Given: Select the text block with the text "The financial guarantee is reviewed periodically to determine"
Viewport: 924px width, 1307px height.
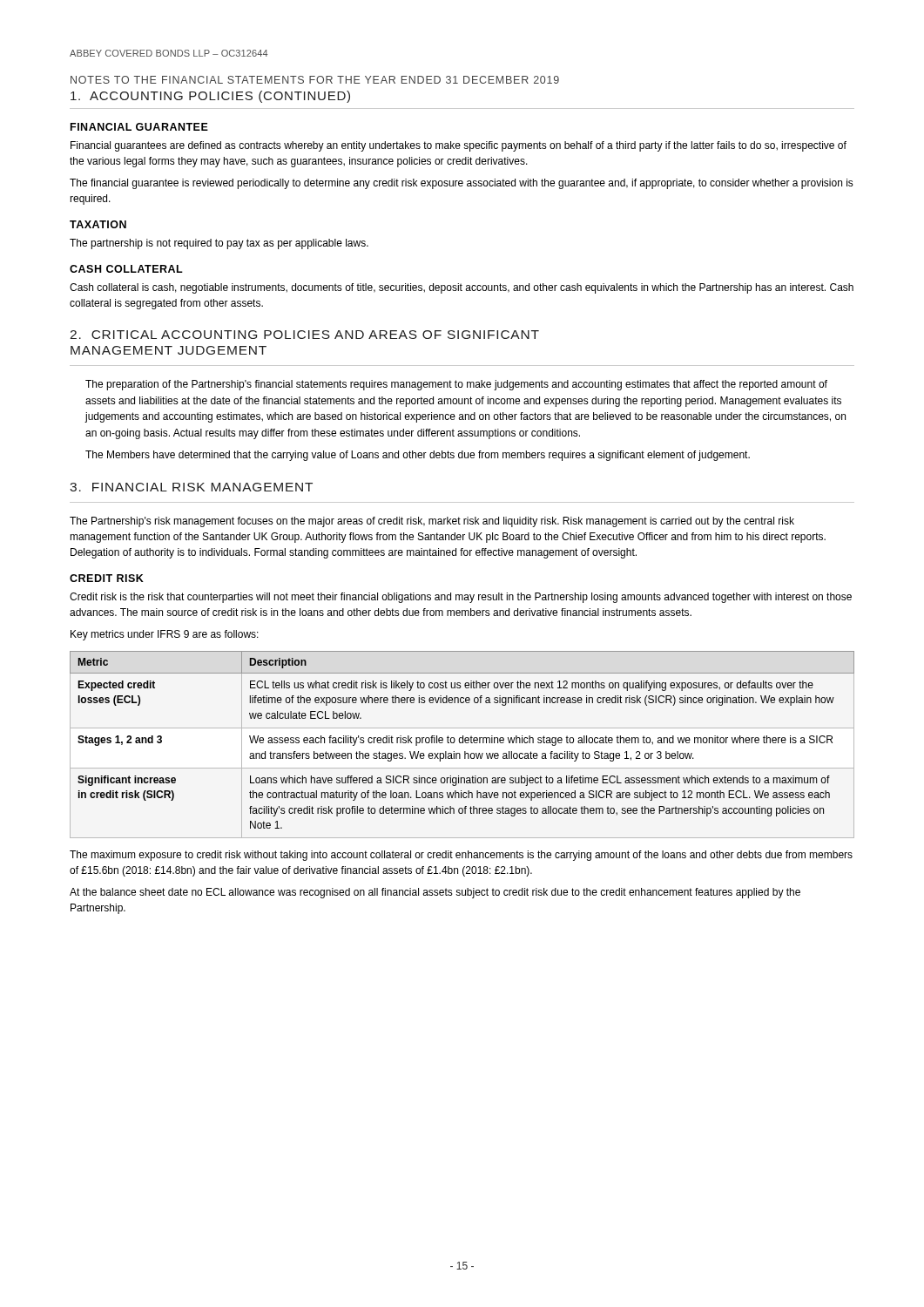Looking at the screenshot, I should coord(461,191).
